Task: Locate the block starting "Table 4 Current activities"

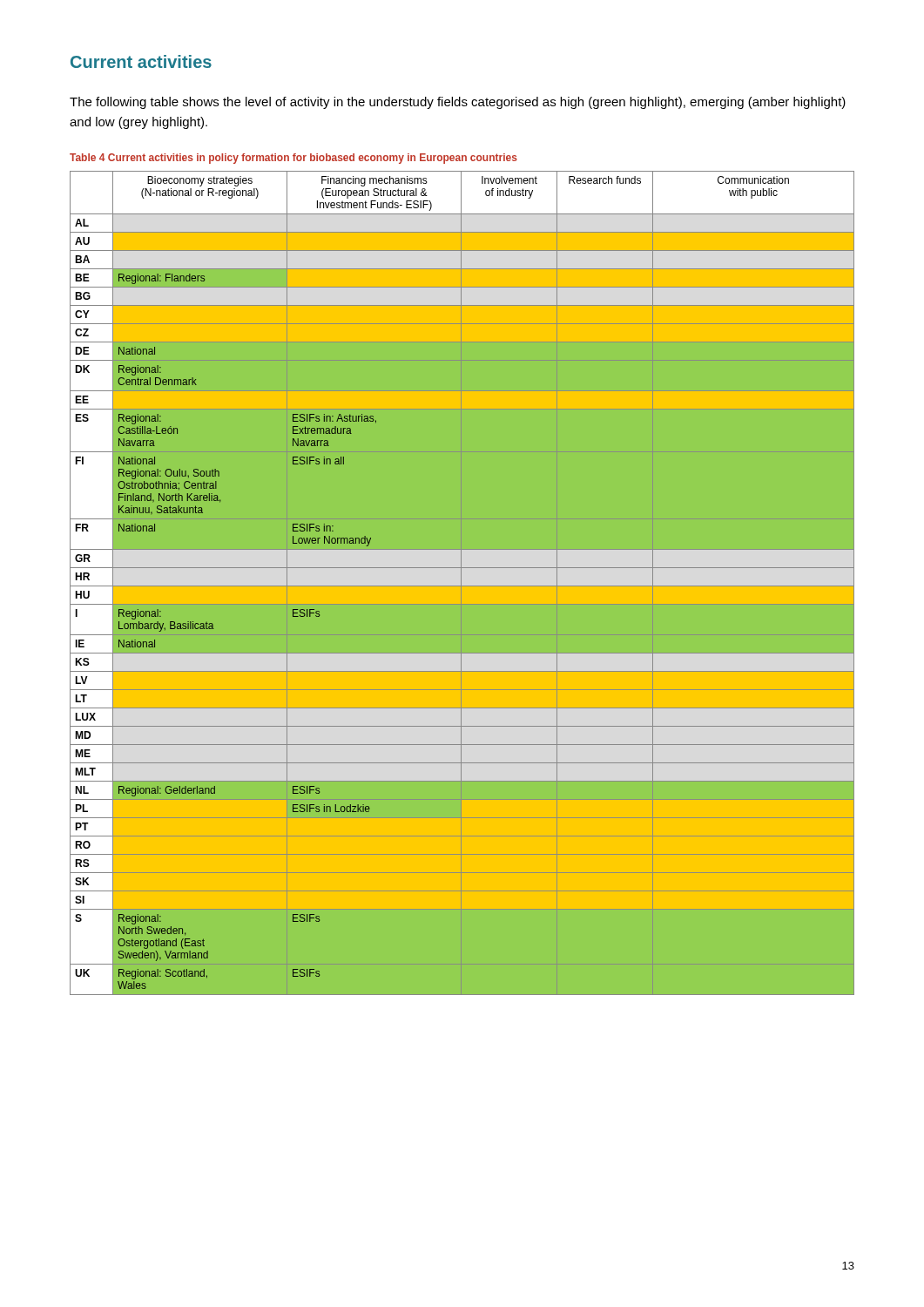Action: 293,157
